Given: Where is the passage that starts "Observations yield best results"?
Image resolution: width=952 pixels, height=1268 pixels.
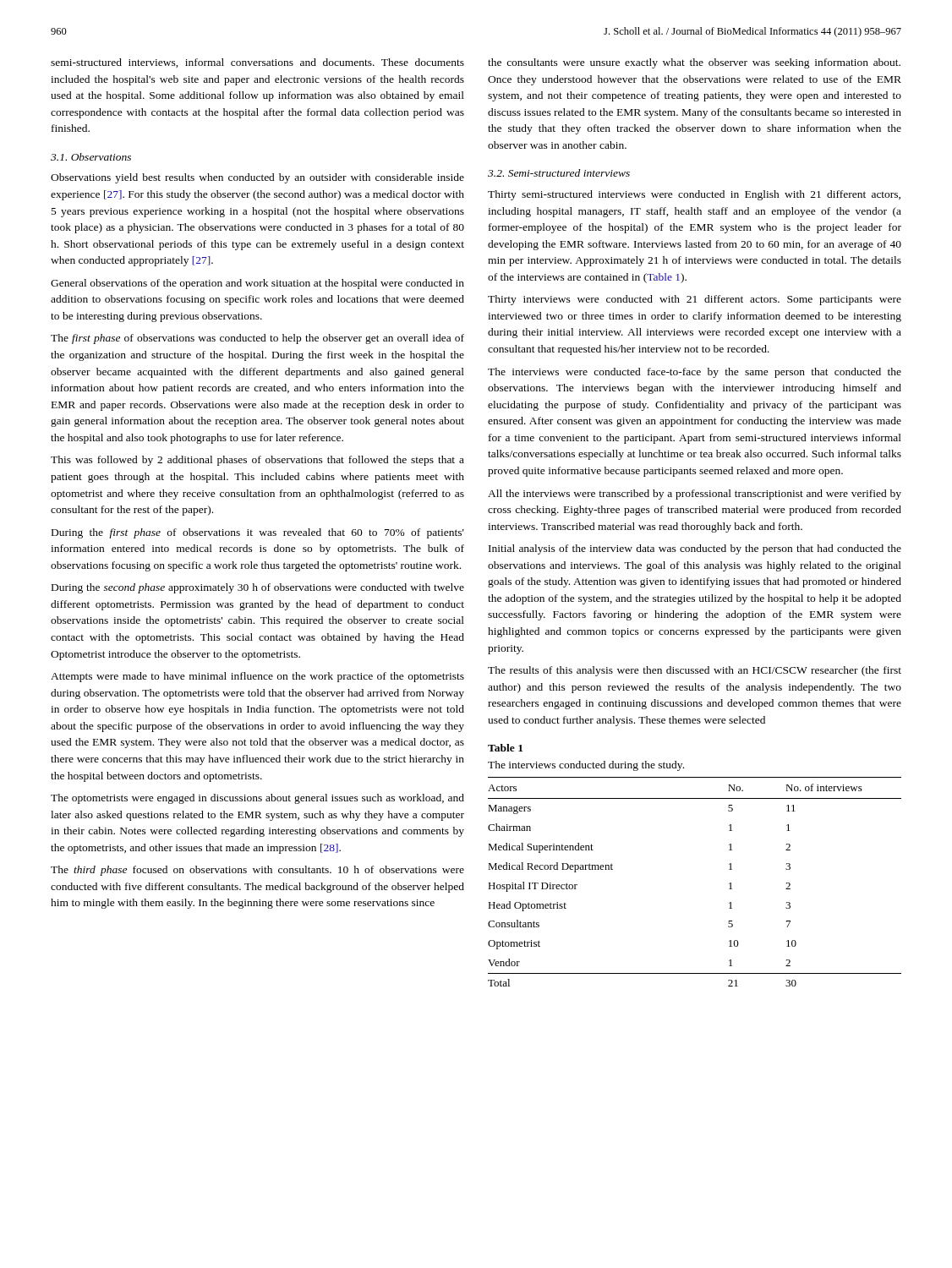Looking at the screenshot, I should [257, 540].
